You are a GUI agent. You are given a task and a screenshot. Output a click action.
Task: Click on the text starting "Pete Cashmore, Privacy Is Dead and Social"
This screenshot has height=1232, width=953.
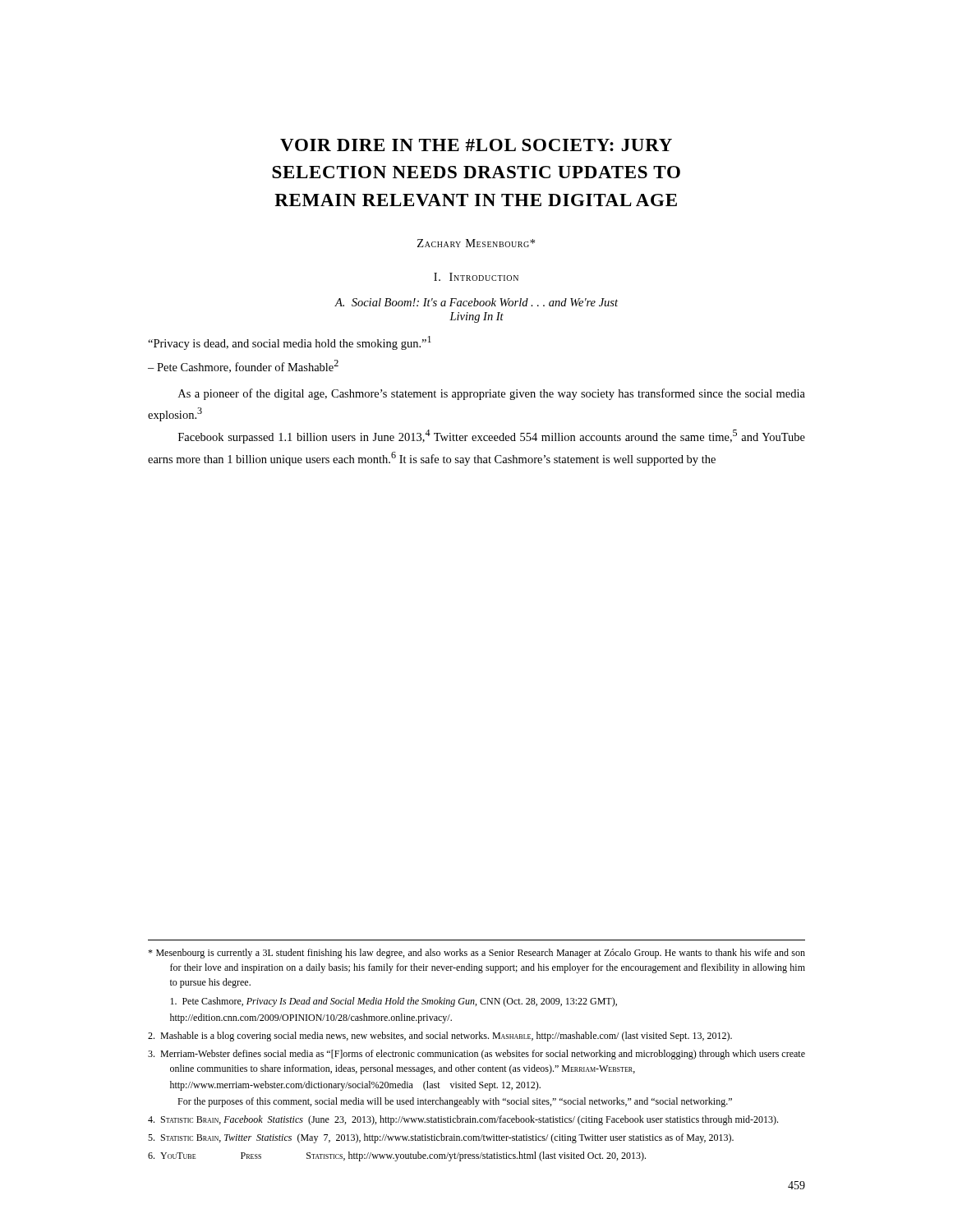(x=383, y=1001)
